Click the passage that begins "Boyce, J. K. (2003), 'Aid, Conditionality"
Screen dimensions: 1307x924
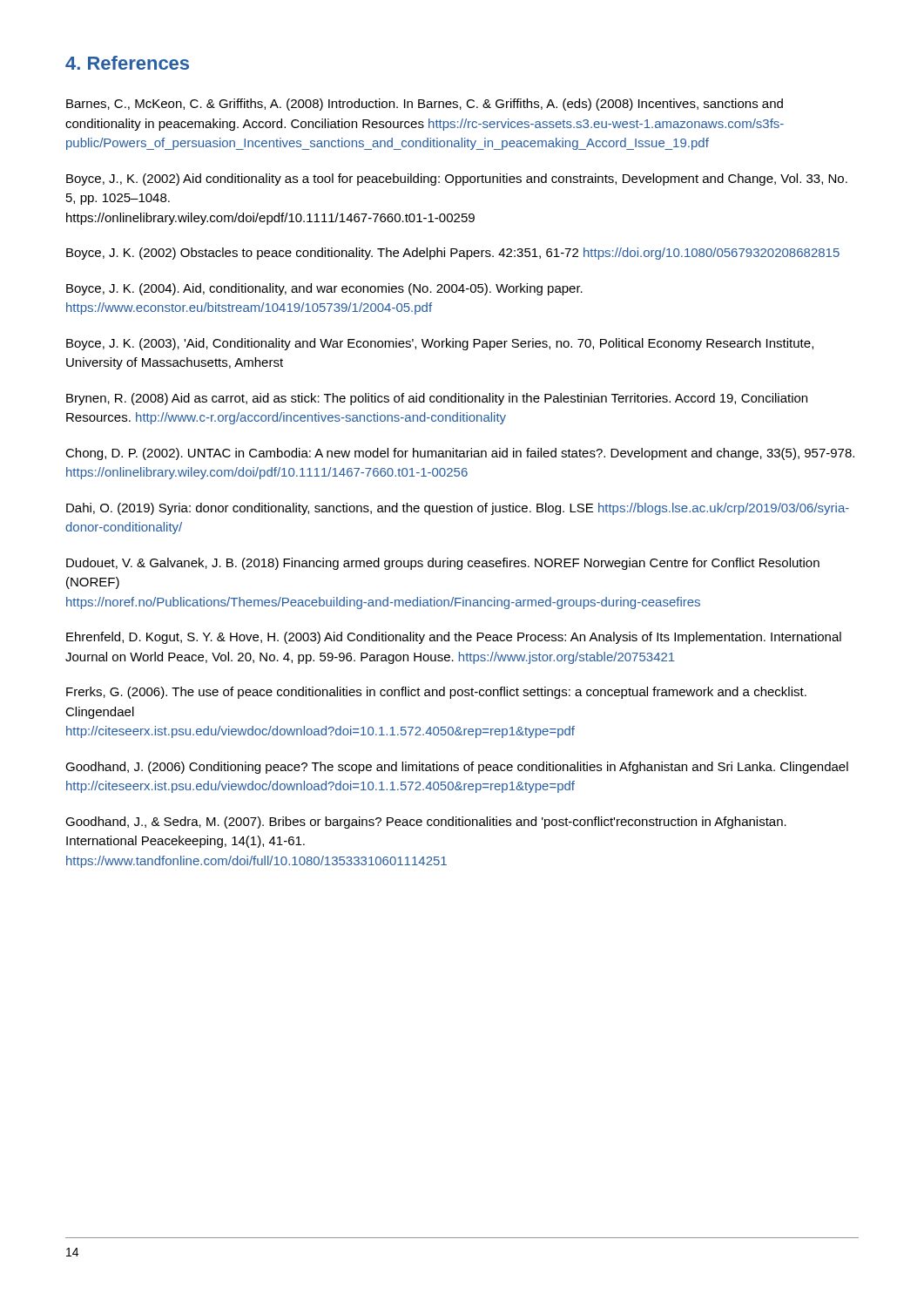[440, 352]
